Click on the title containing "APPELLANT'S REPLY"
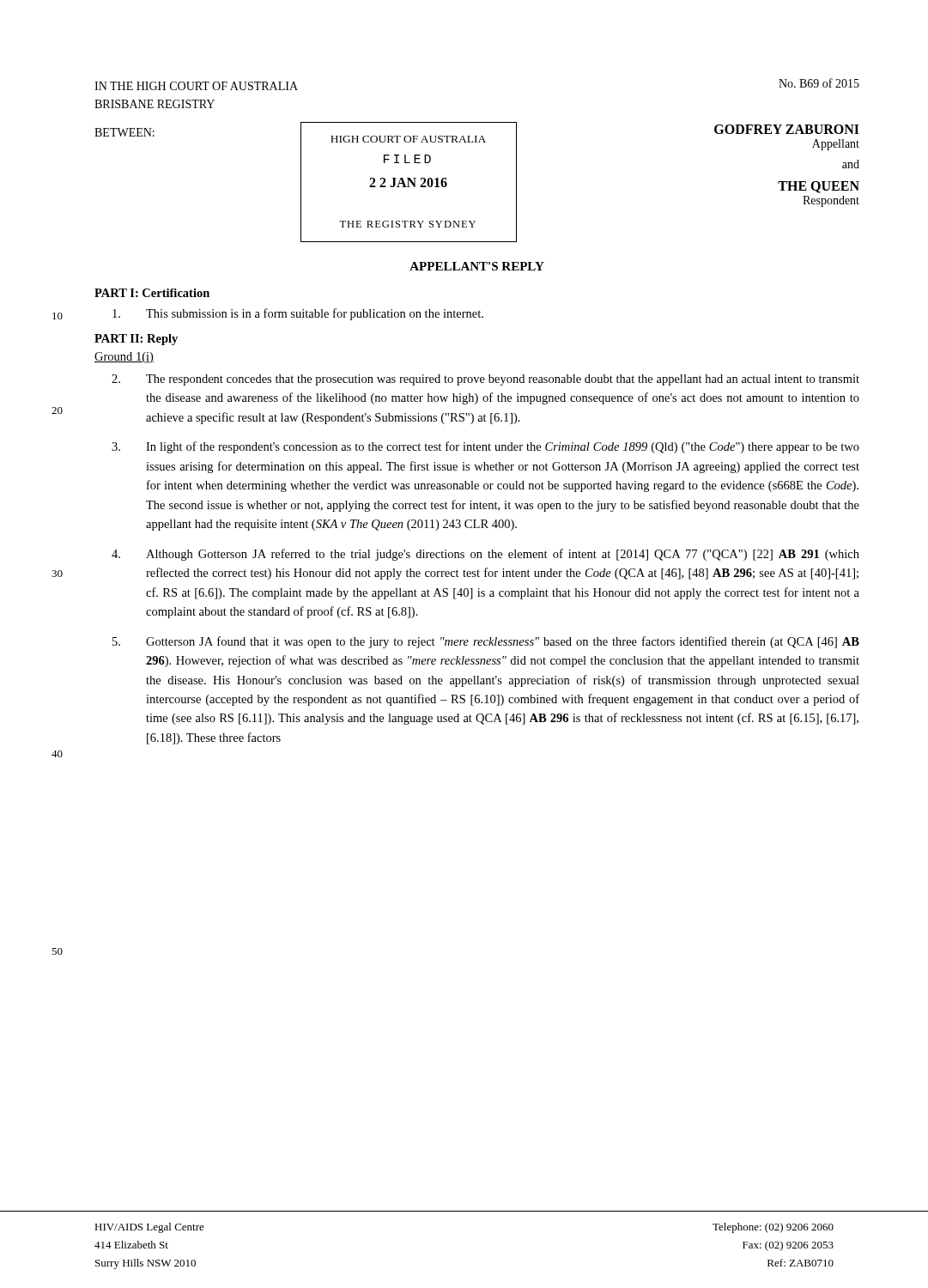Screen dimensions: 1288x928 point(477,266)
